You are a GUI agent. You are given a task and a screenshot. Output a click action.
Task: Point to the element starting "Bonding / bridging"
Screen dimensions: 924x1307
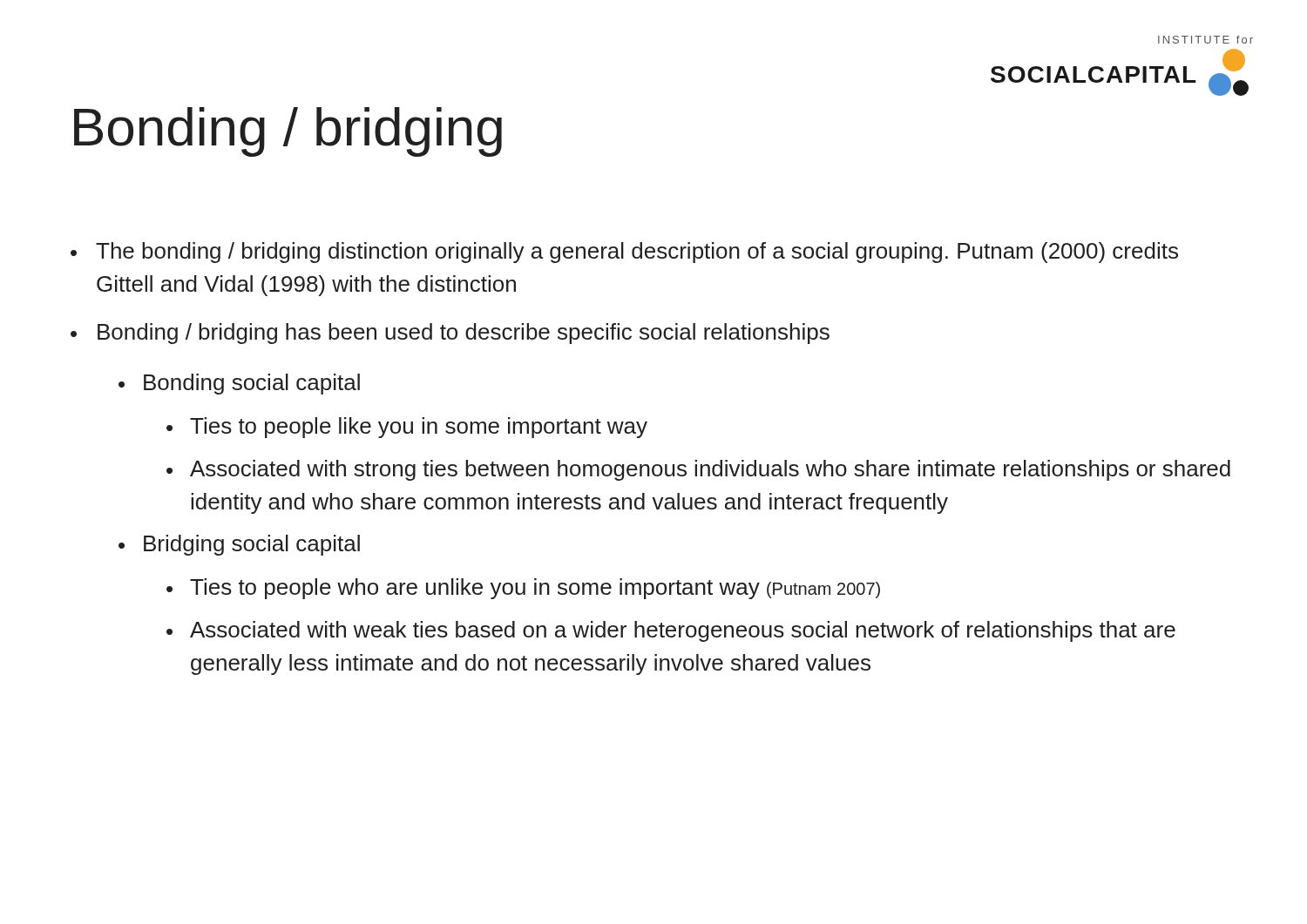tap(287, 127)
